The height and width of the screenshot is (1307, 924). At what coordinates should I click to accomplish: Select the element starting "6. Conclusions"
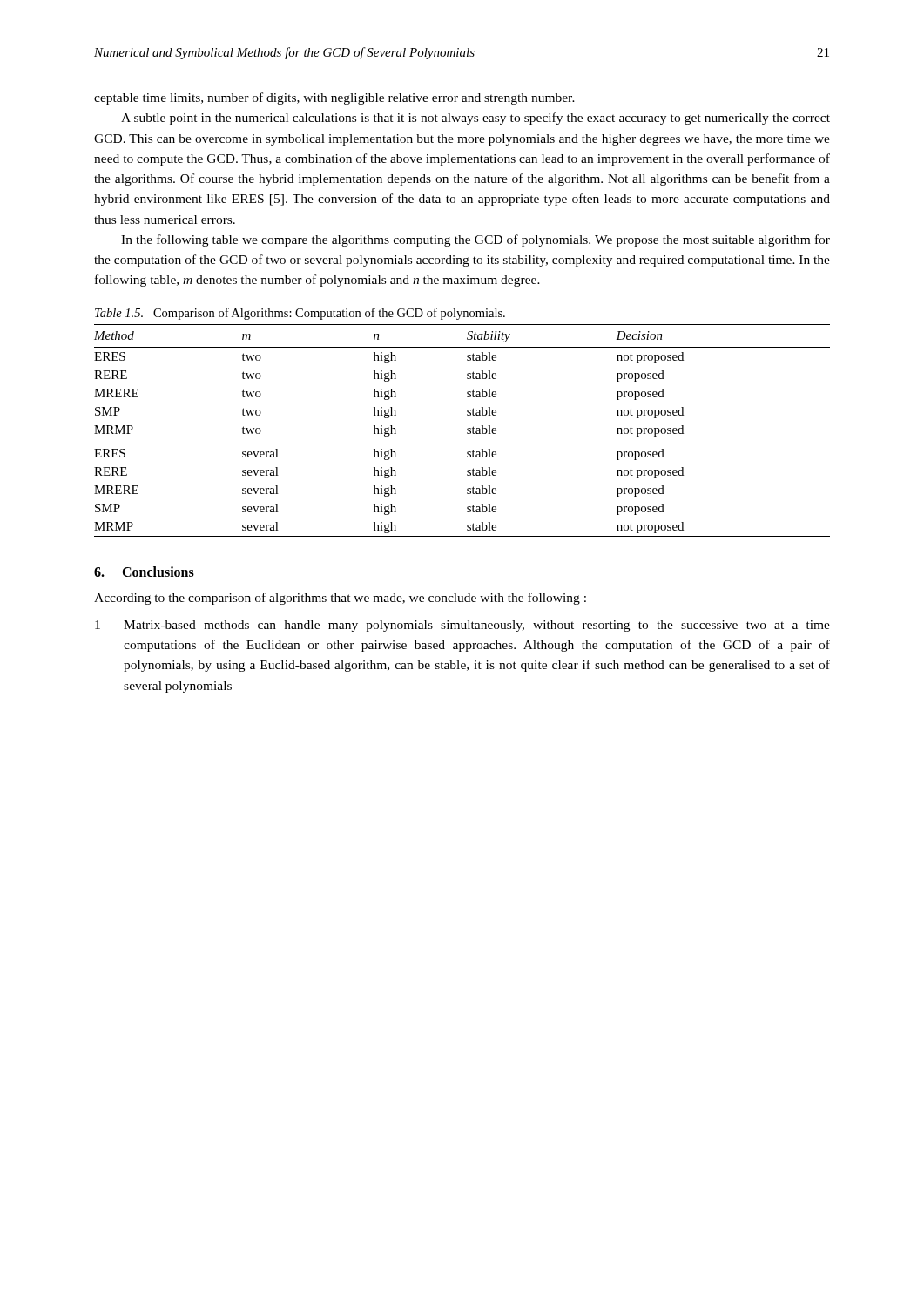pos(144,572)
